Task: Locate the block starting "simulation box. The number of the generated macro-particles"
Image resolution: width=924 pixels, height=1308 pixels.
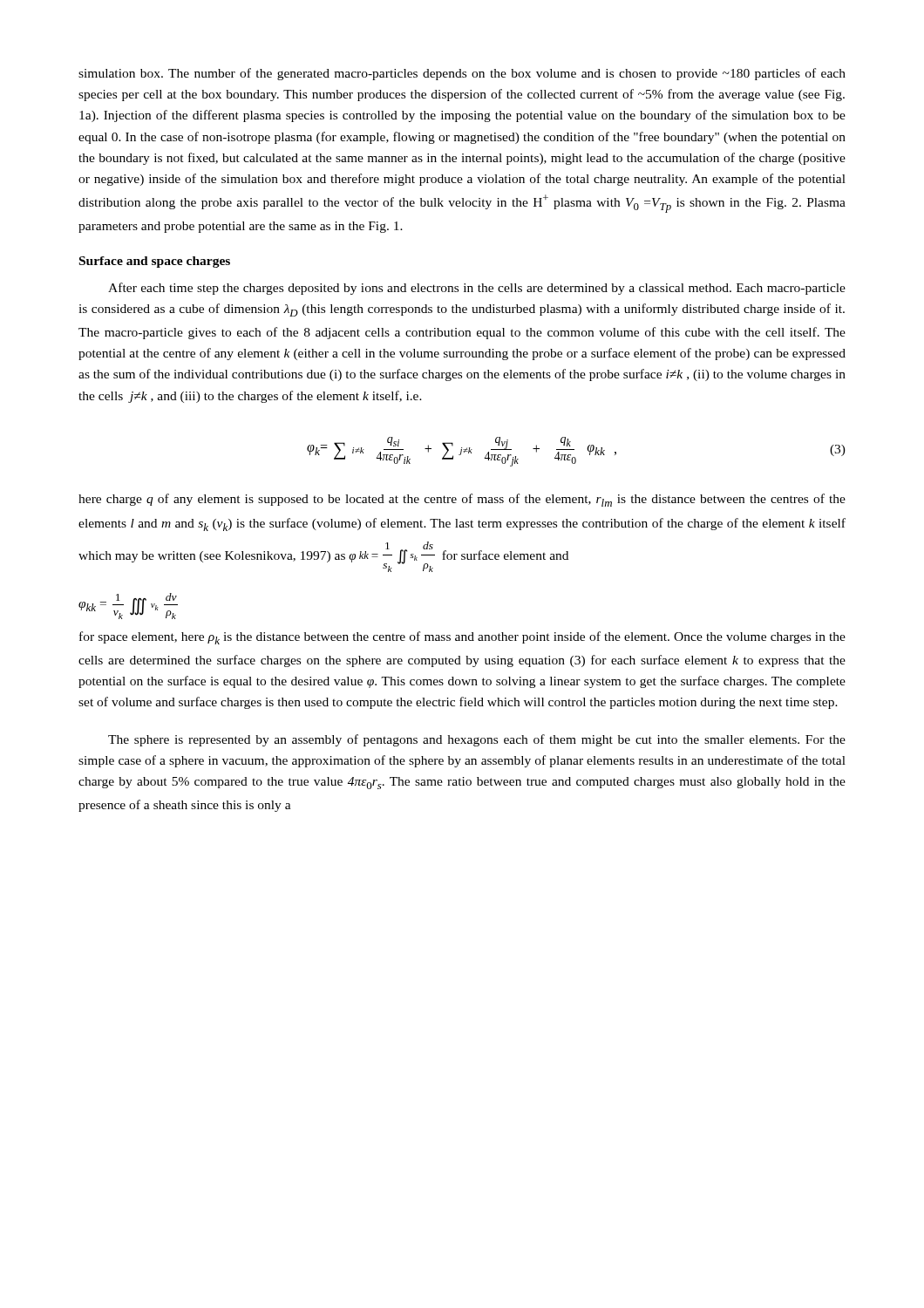Action: [462, 149]
